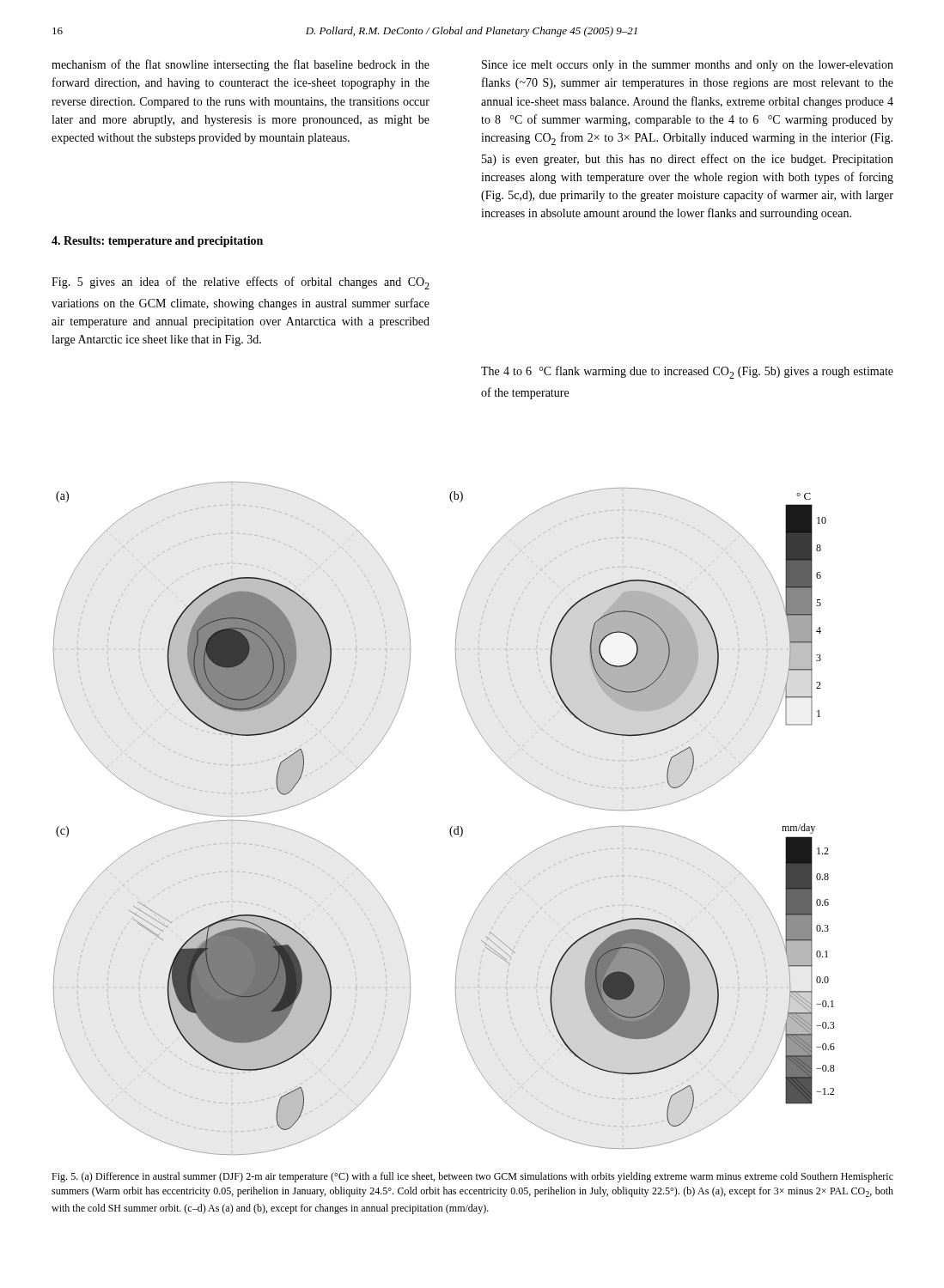Select the element starting "4. Results: temperature and"
Screen dimensions: 1288x944
pyautogui.click(x=157, y=241)
